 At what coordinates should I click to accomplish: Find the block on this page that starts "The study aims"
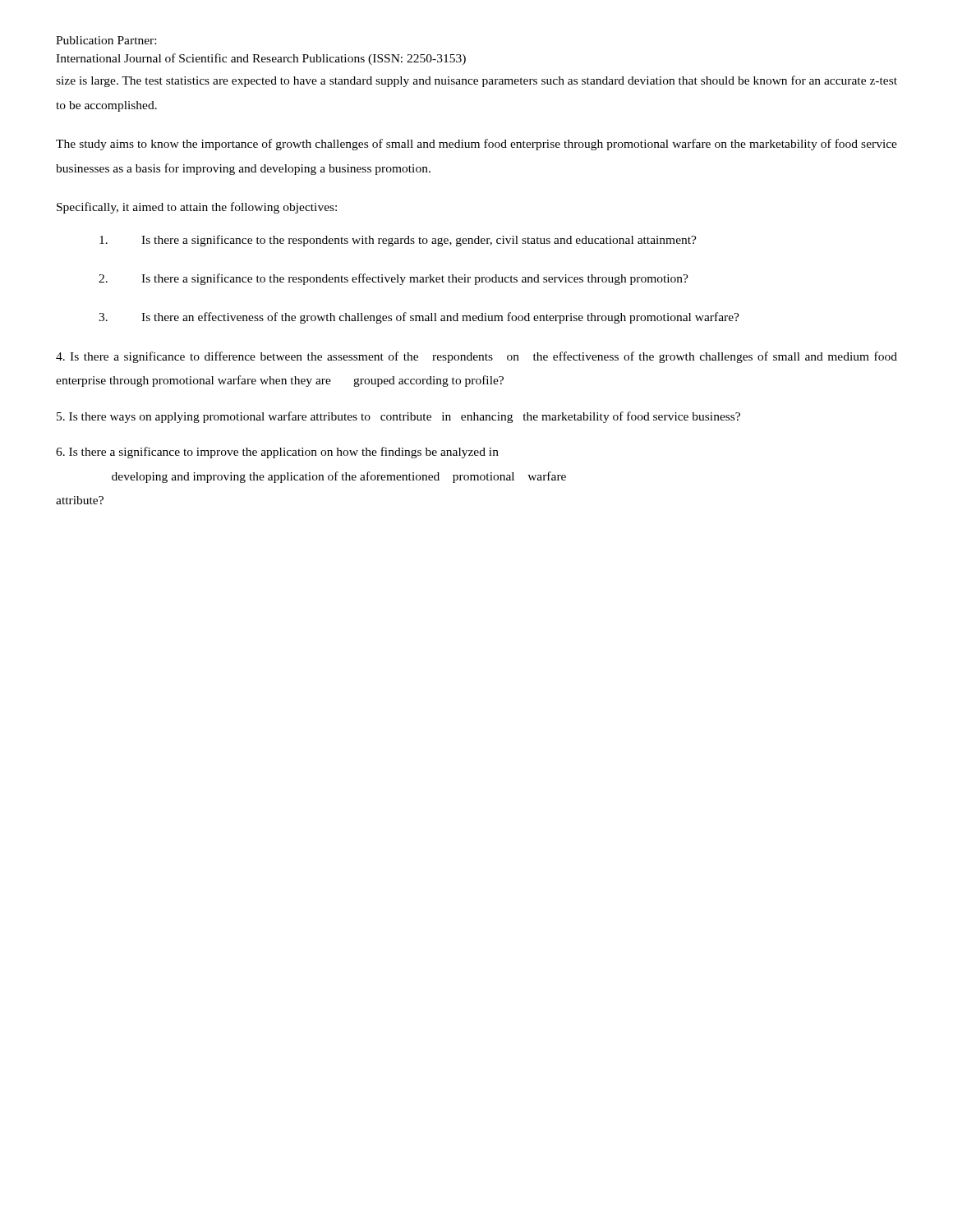pos(476,156)
